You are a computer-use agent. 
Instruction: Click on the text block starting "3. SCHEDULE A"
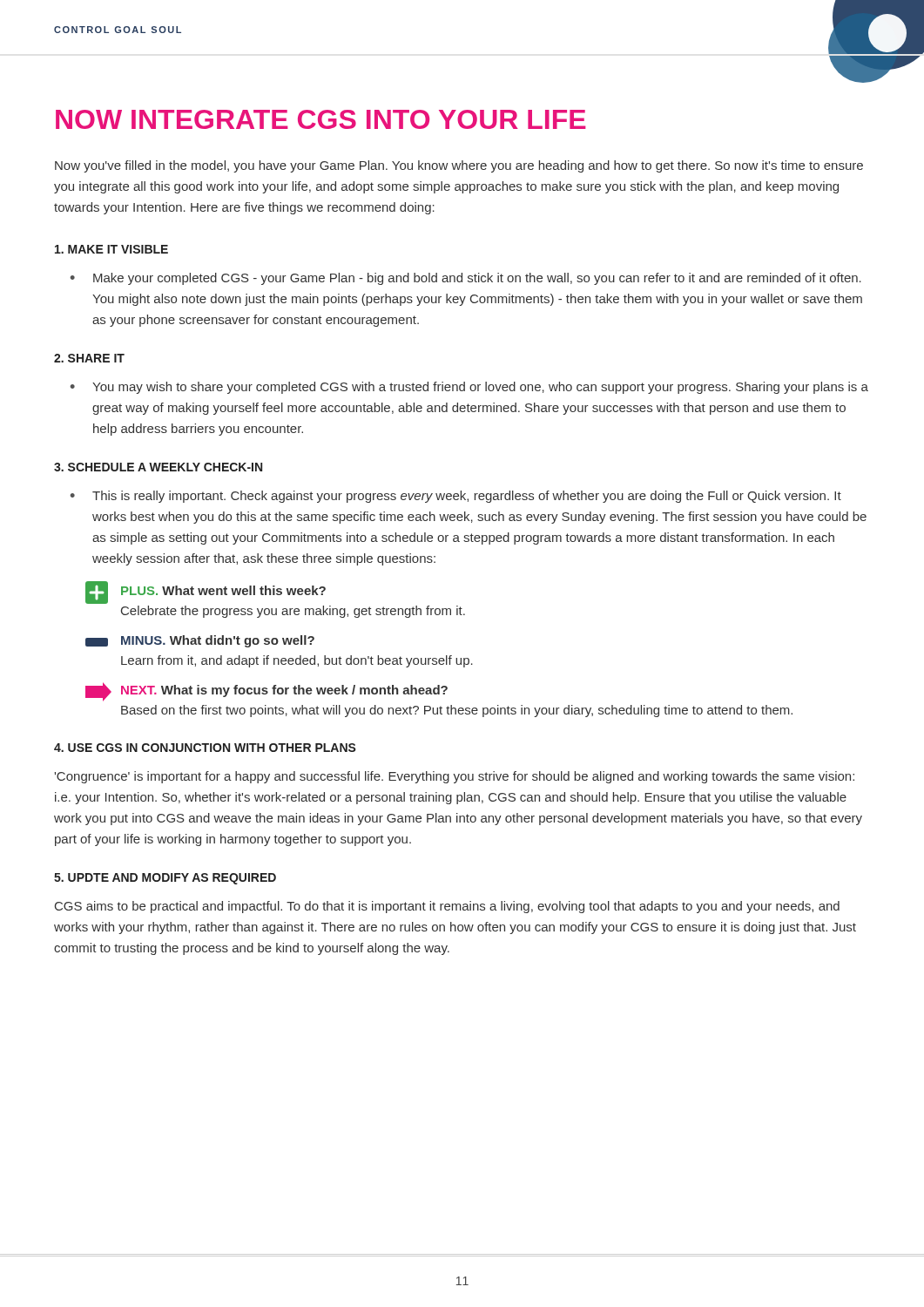tap(159, 467)
